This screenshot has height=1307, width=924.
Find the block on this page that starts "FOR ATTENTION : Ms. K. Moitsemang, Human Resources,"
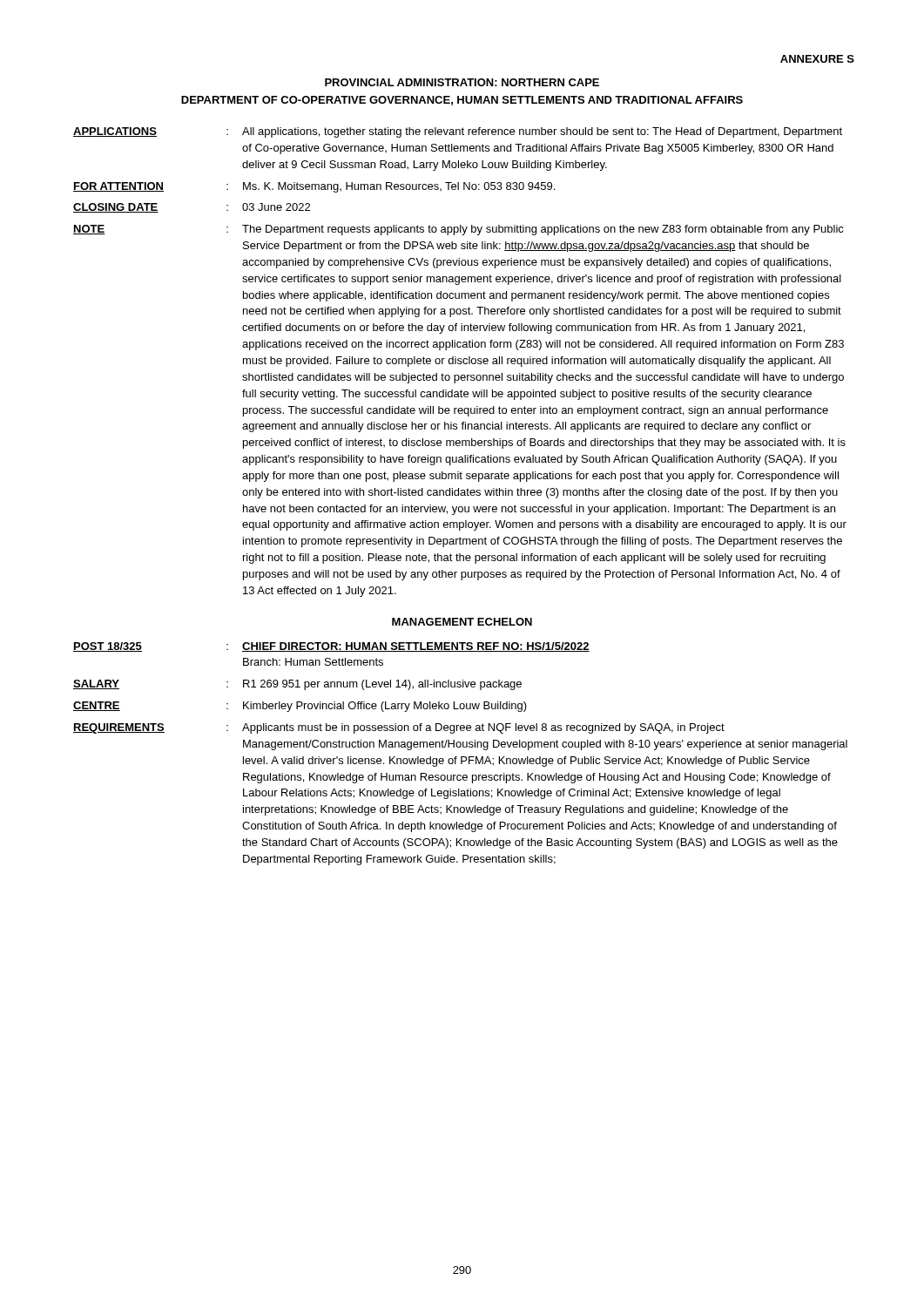pyautogui.click(x=462, y=187)
